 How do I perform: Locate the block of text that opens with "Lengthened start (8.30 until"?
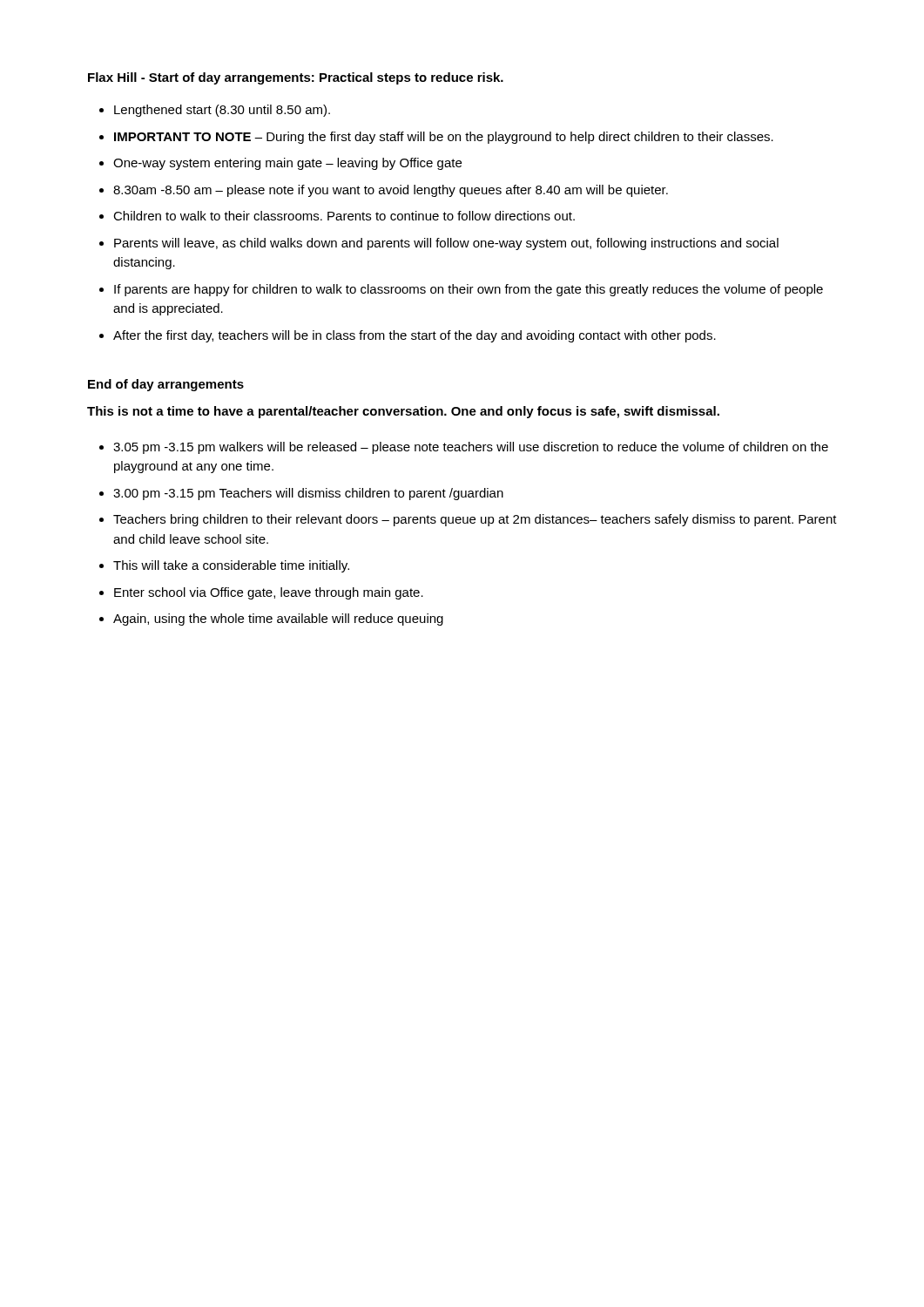pos(222,109)
